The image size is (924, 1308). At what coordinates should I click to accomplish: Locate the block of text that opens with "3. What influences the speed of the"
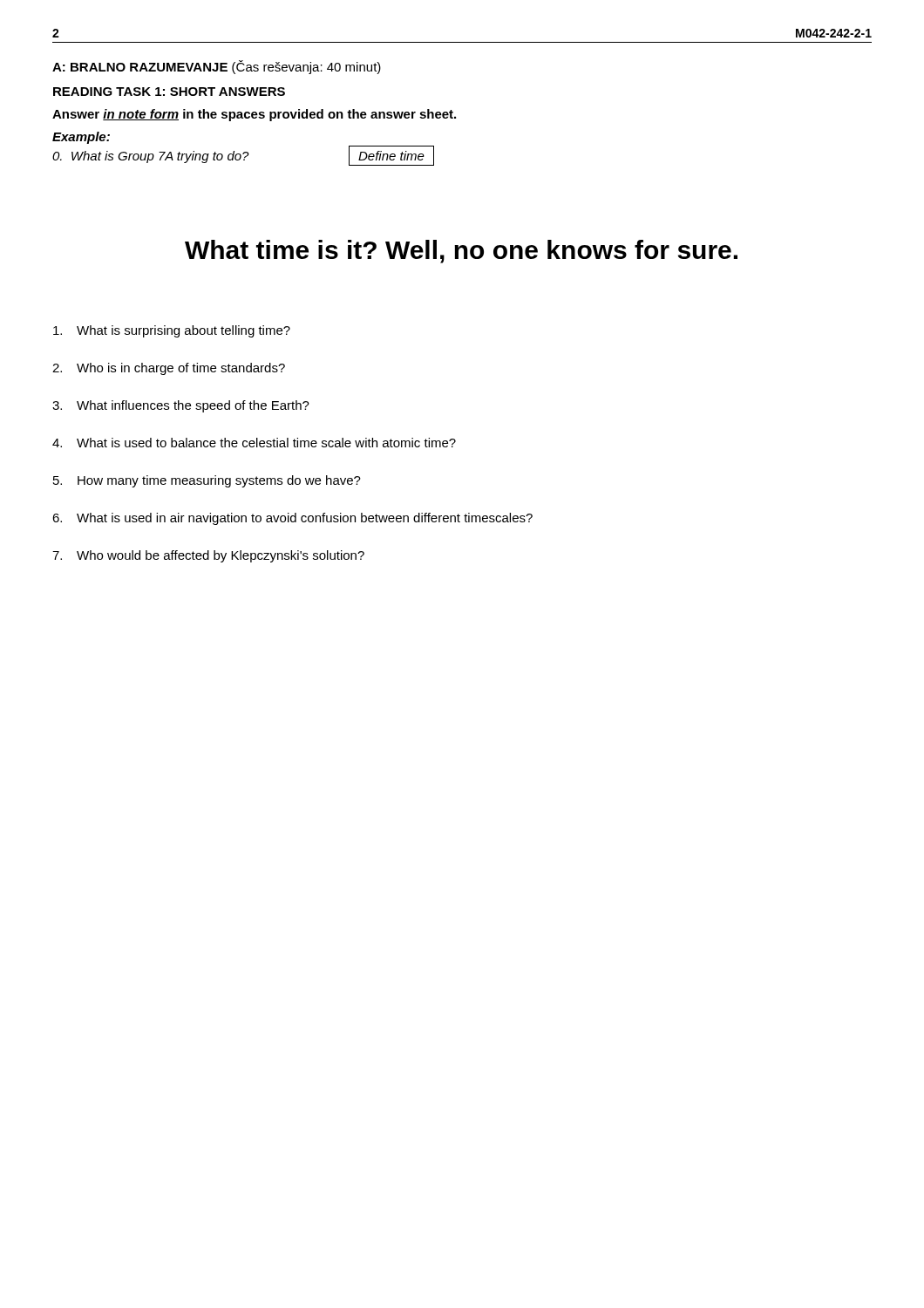(181, 405)
